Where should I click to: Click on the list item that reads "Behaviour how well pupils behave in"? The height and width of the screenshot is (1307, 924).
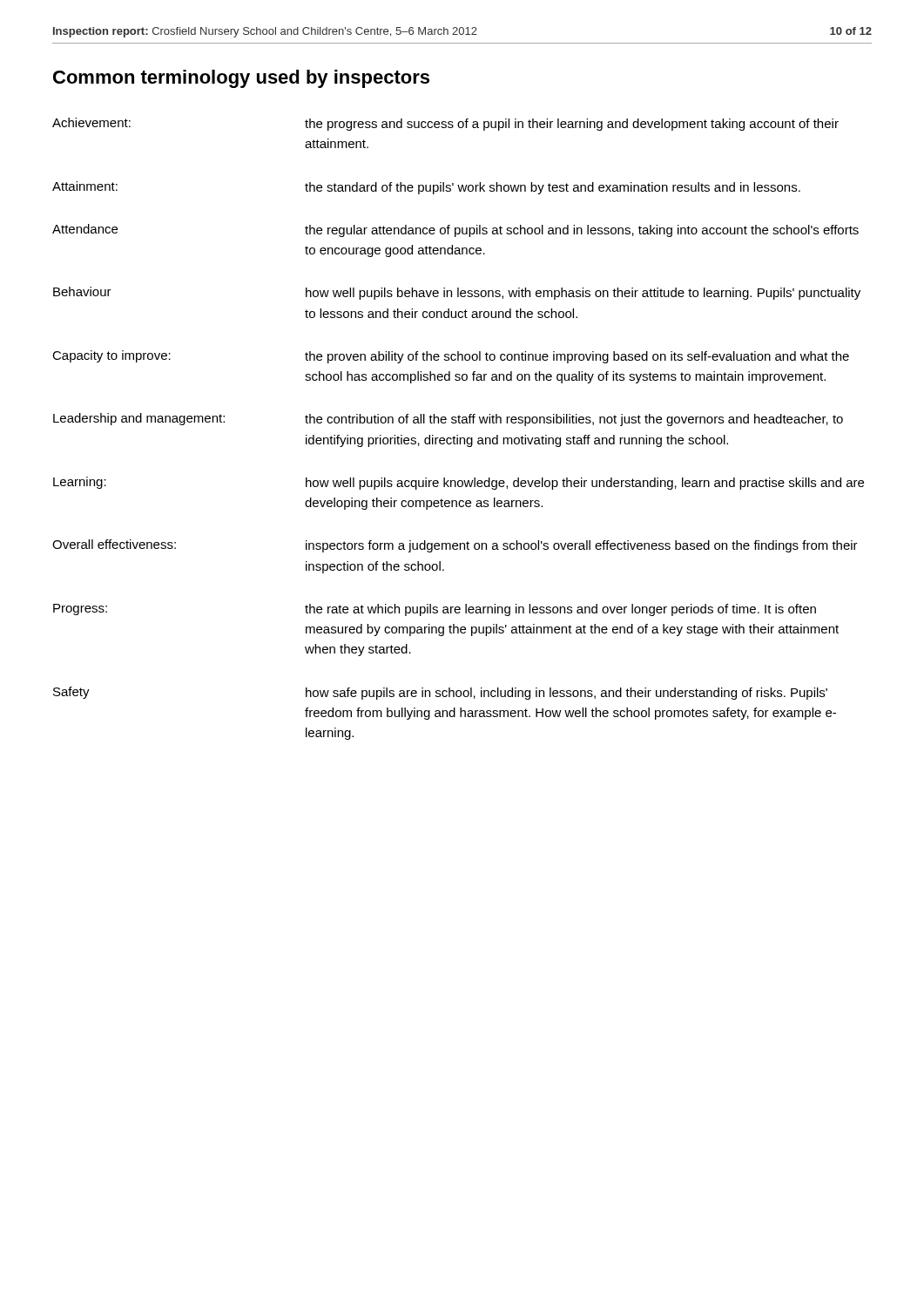tap(462, 303)
